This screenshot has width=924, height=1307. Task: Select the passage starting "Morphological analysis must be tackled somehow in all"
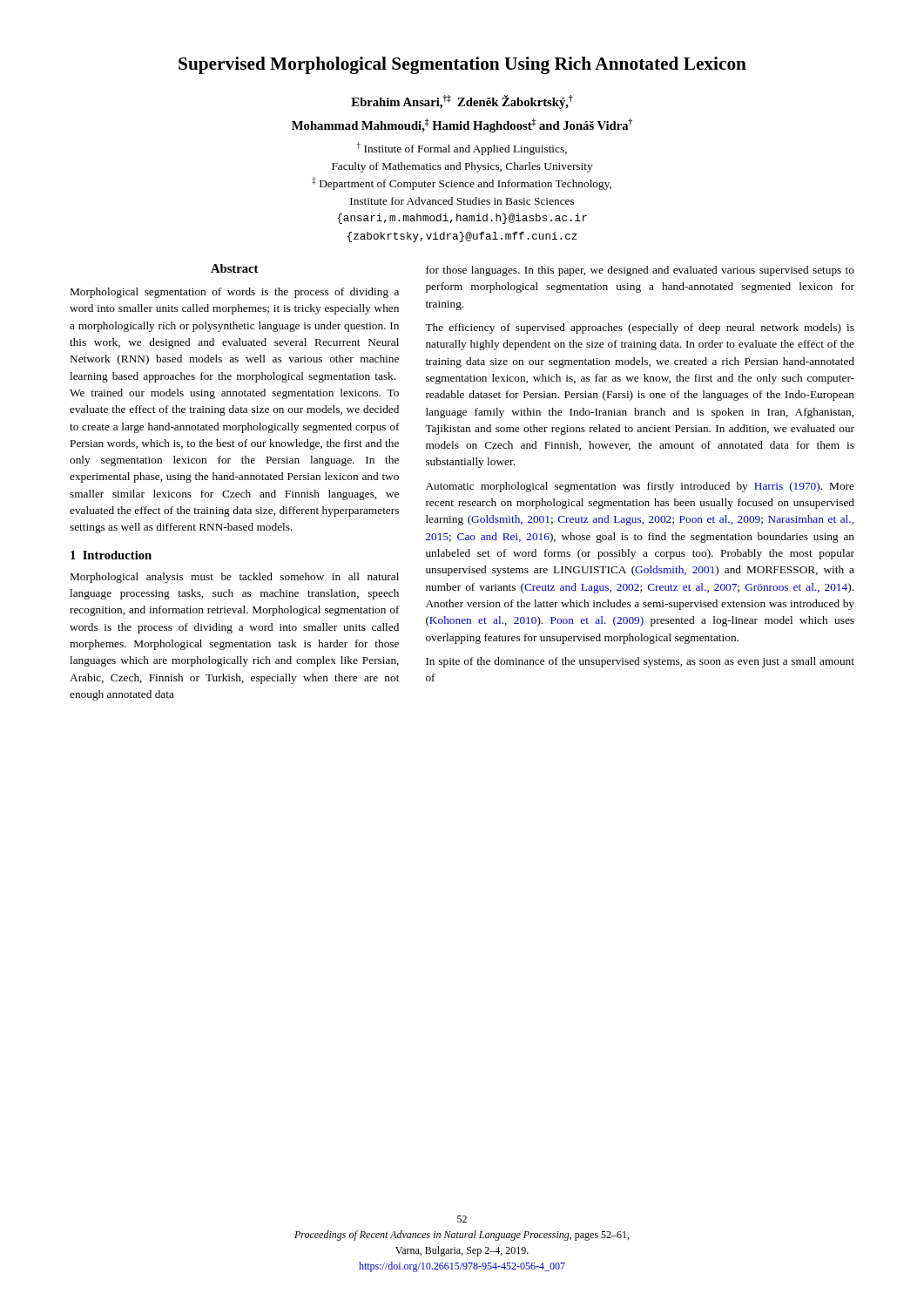coord(234,635)
